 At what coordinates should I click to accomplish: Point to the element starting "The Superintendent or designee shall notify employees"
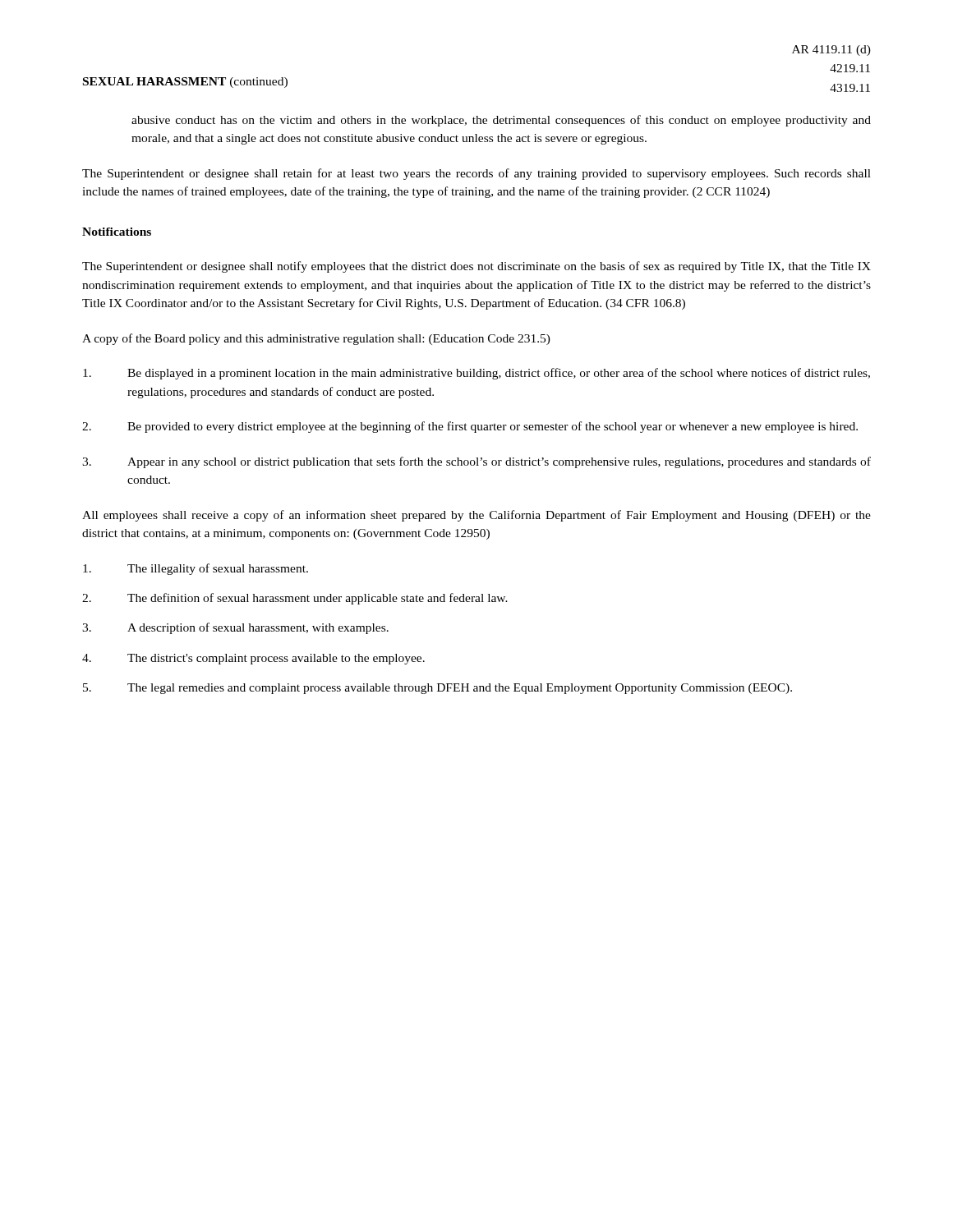(476, 284)
